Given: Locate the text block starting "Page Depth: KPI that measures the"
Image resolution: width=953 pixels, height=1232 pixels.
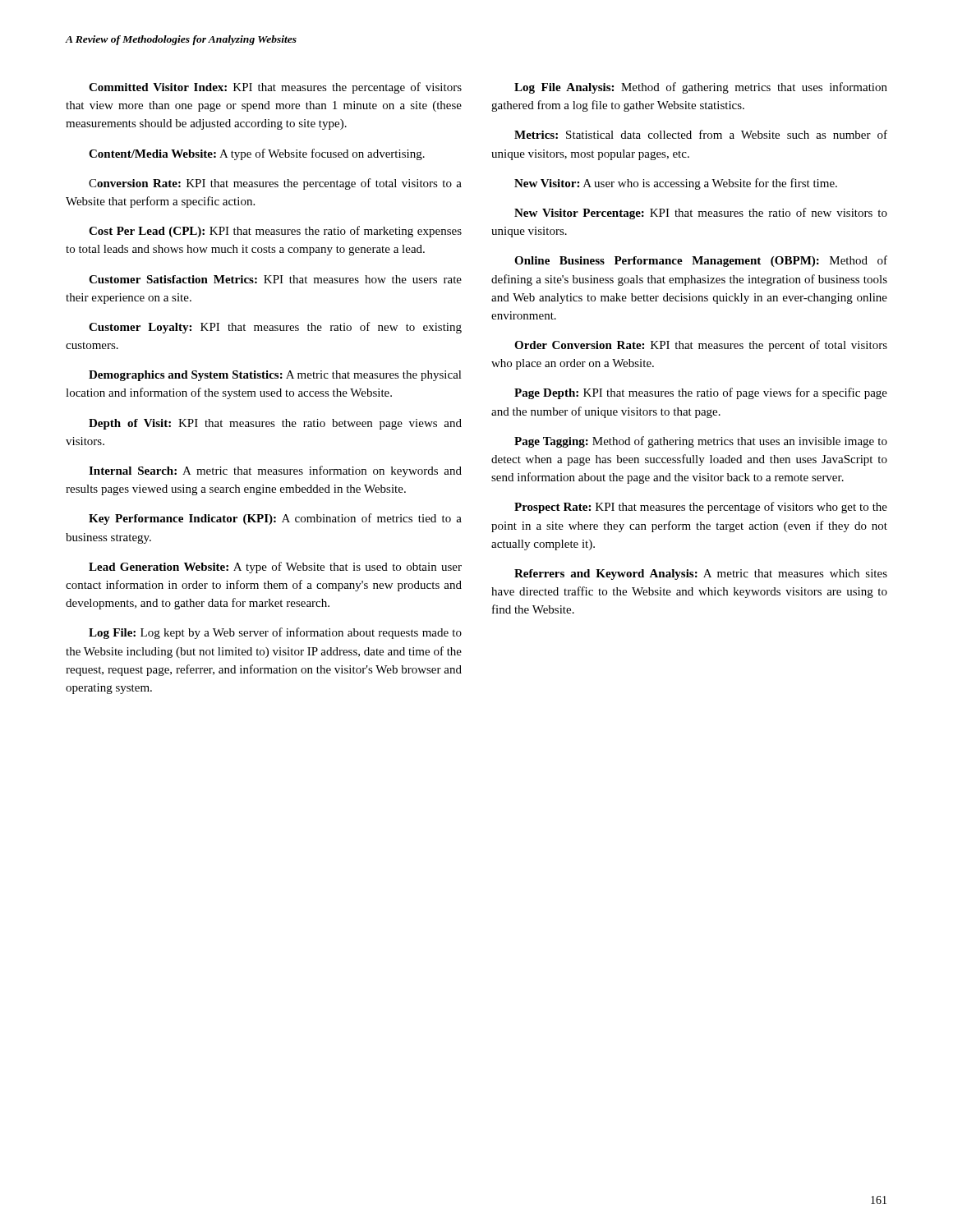Looking at the screenshot, I should [689, 402].
